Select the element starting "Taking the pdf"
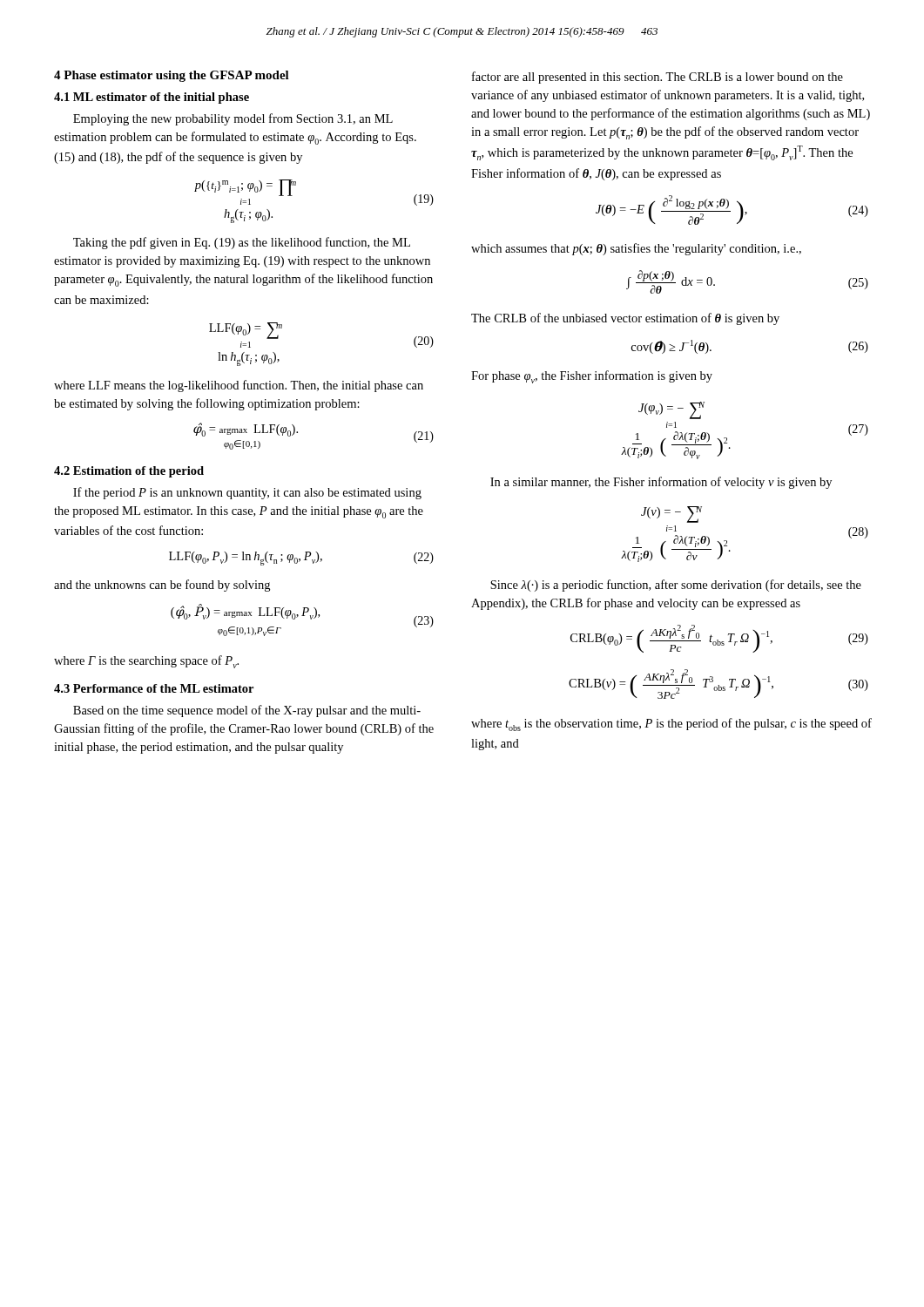 point(246,271)
